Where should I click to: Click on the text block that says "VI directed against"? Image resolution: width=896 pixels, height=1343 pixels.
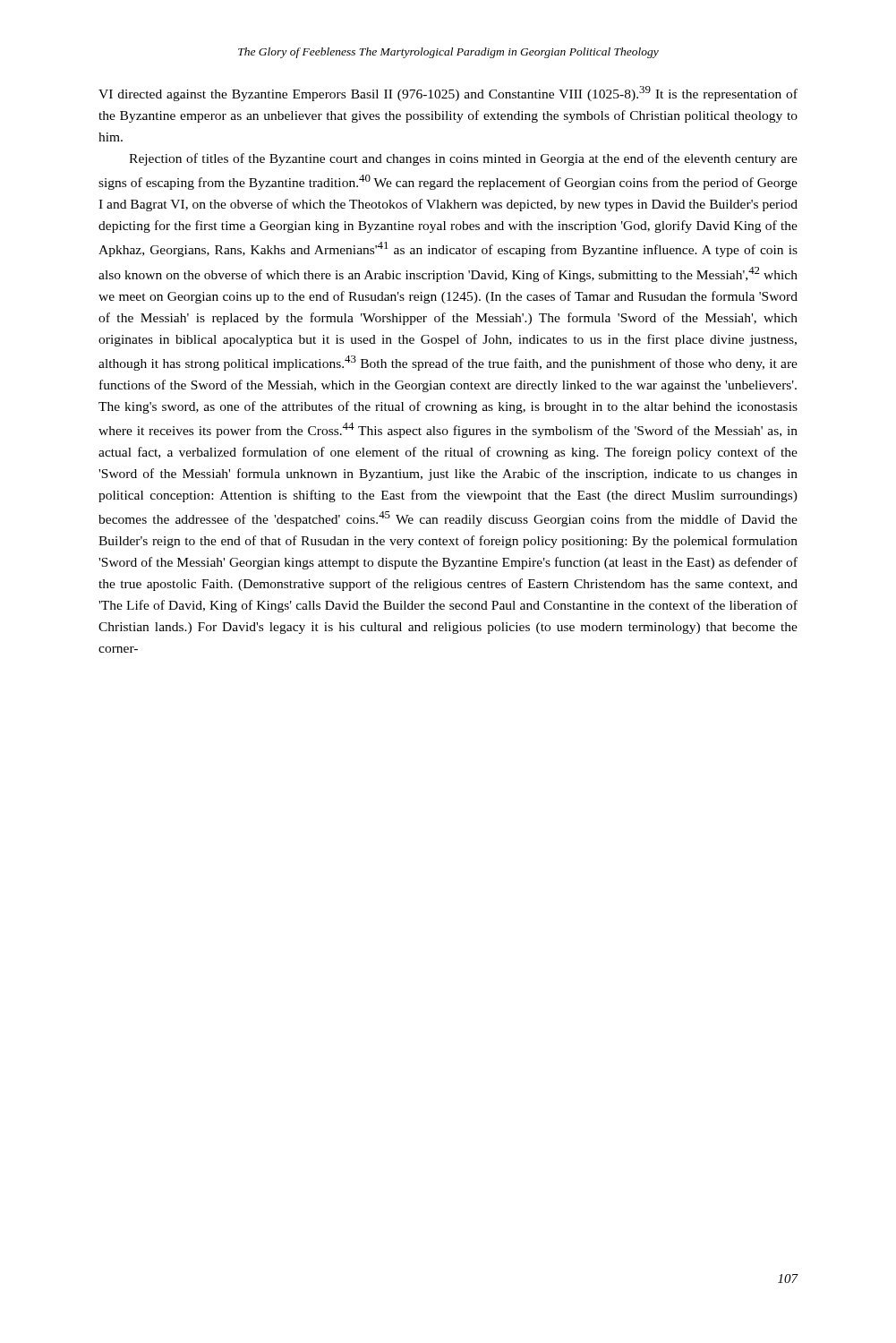[x=448, y=370]
